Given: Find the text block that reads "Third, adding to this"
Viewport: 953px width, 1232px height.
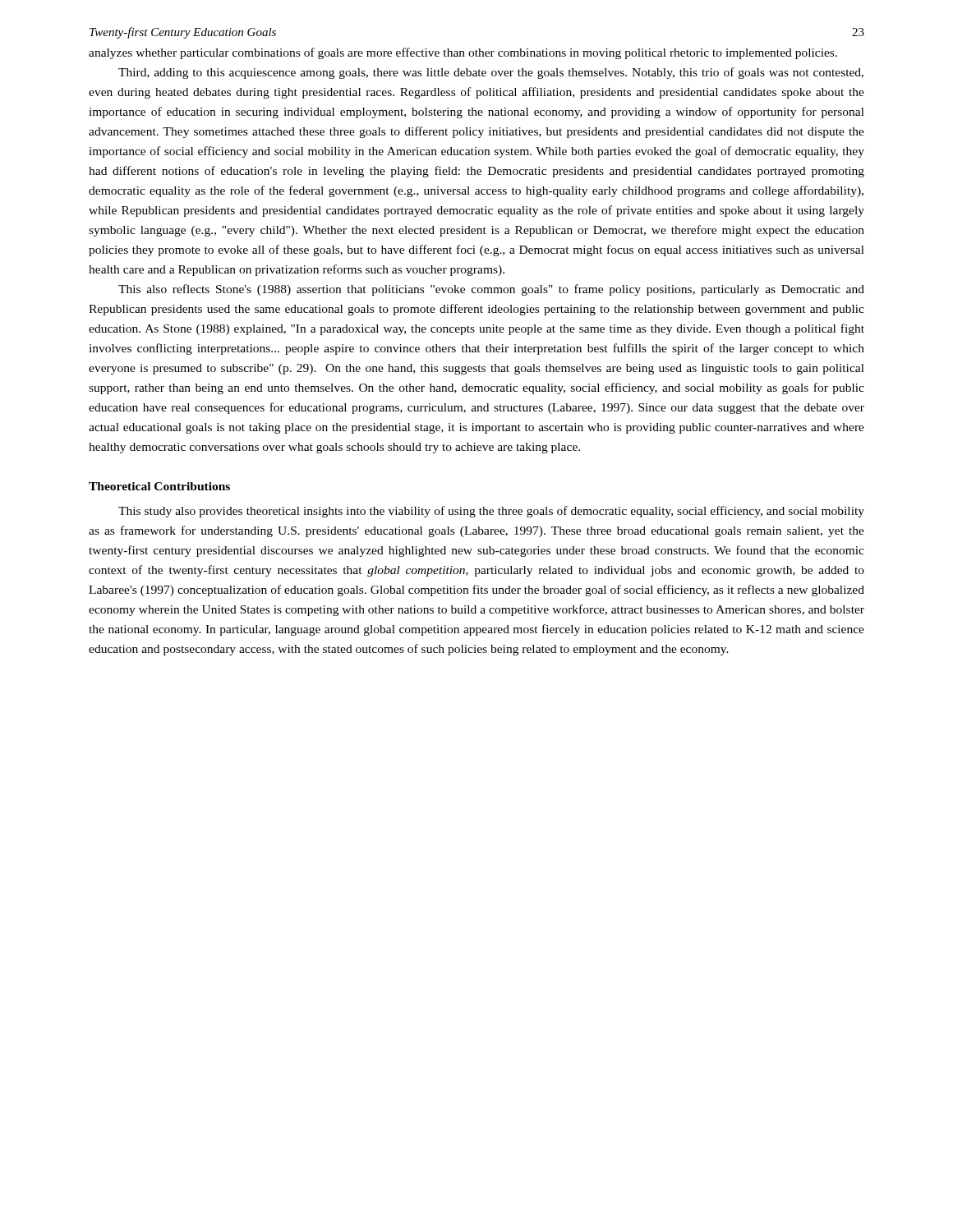Looking at the screenshot, I should pos(476,171).
